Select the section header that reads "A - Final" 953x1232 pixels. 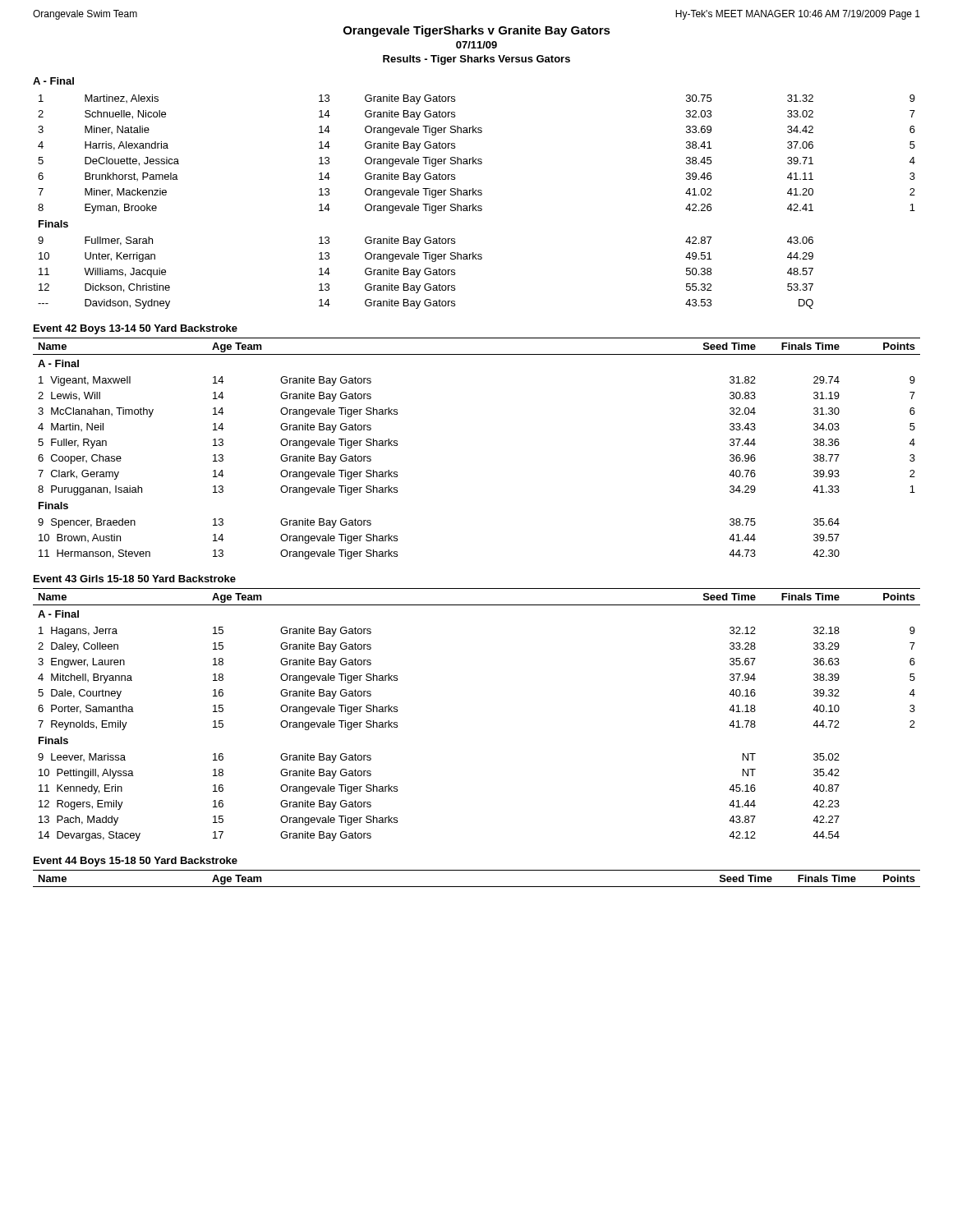pyautogui.click(x=54, y=81)
